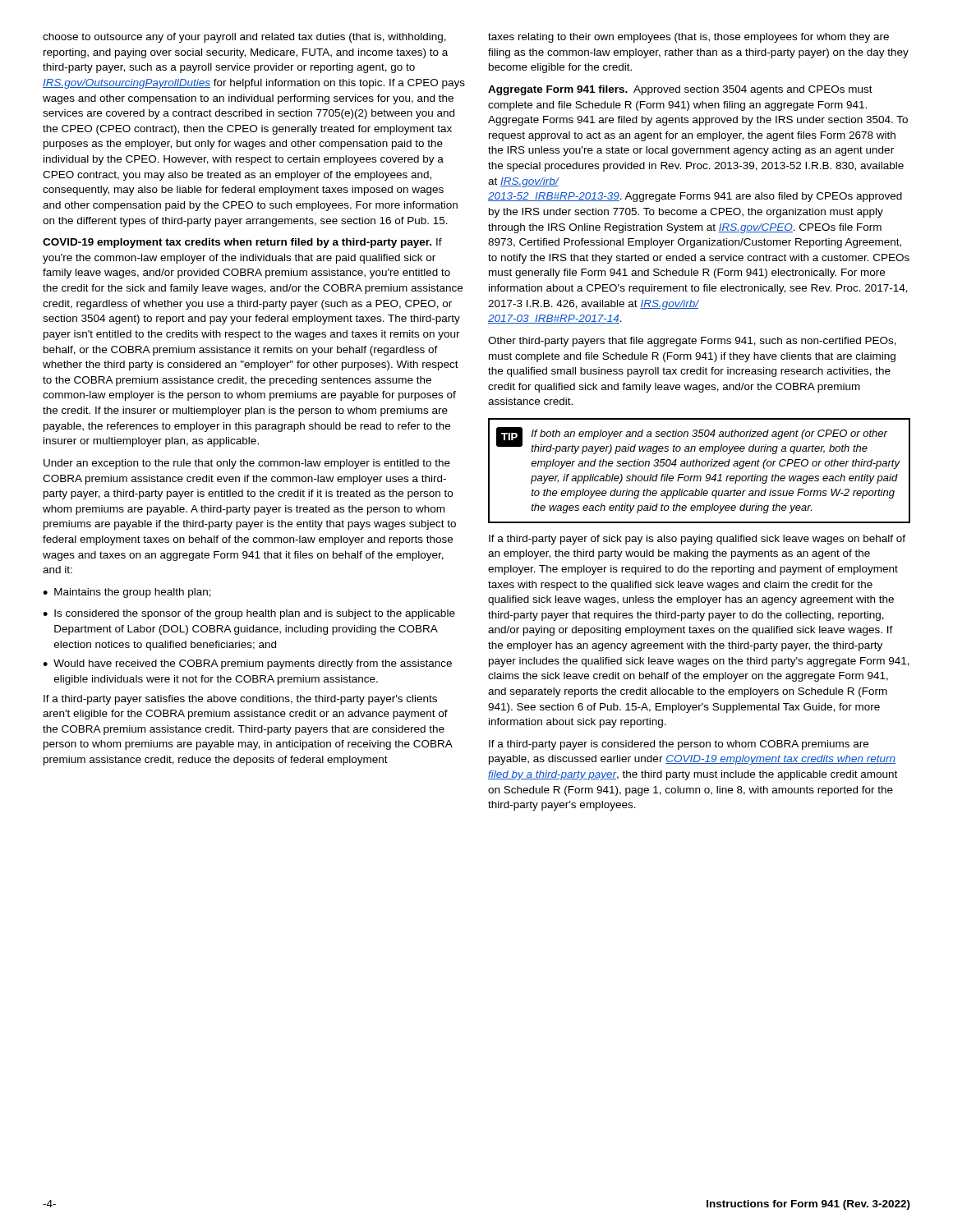Find the element starting "If a third-party payer is"
This screenshot has height=1232, width=953.
tap(699, 775)
